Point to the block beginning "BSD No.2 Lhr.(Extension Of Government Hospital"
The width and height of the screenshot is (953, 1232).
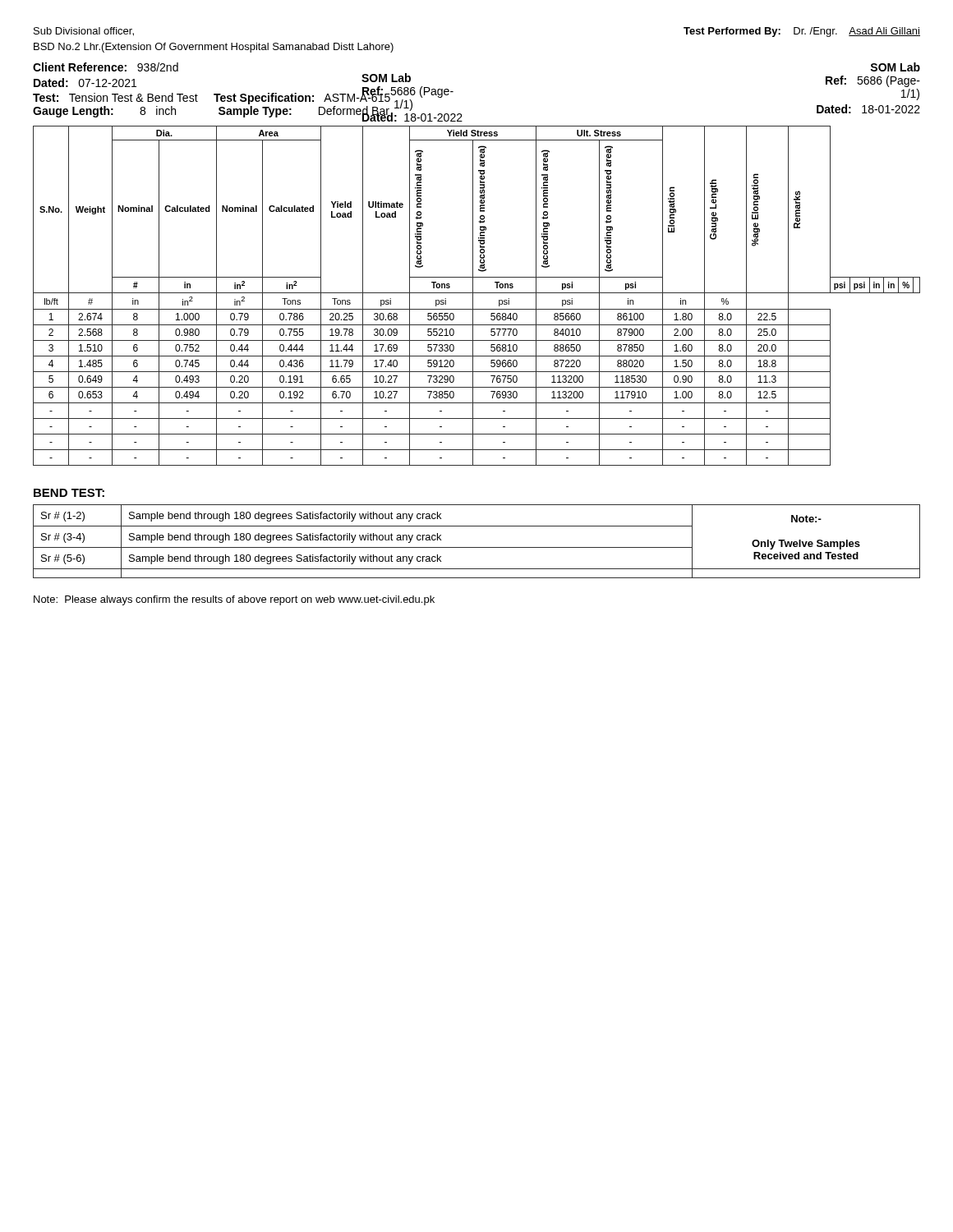[213, 46]
